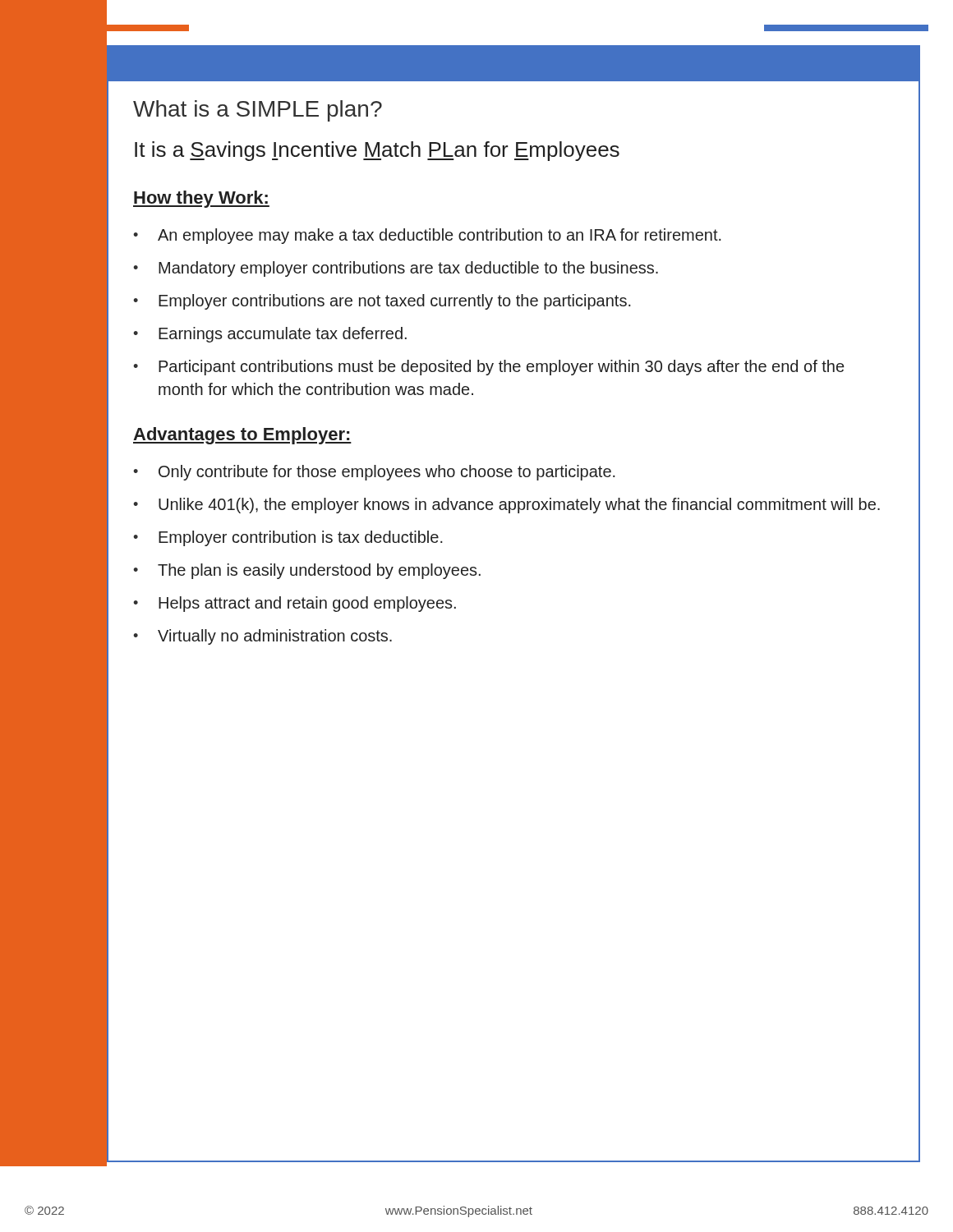Point to "Advantages to Employer:"
Viewport: 953px width, 1232px height.
[x=242, y=434]
